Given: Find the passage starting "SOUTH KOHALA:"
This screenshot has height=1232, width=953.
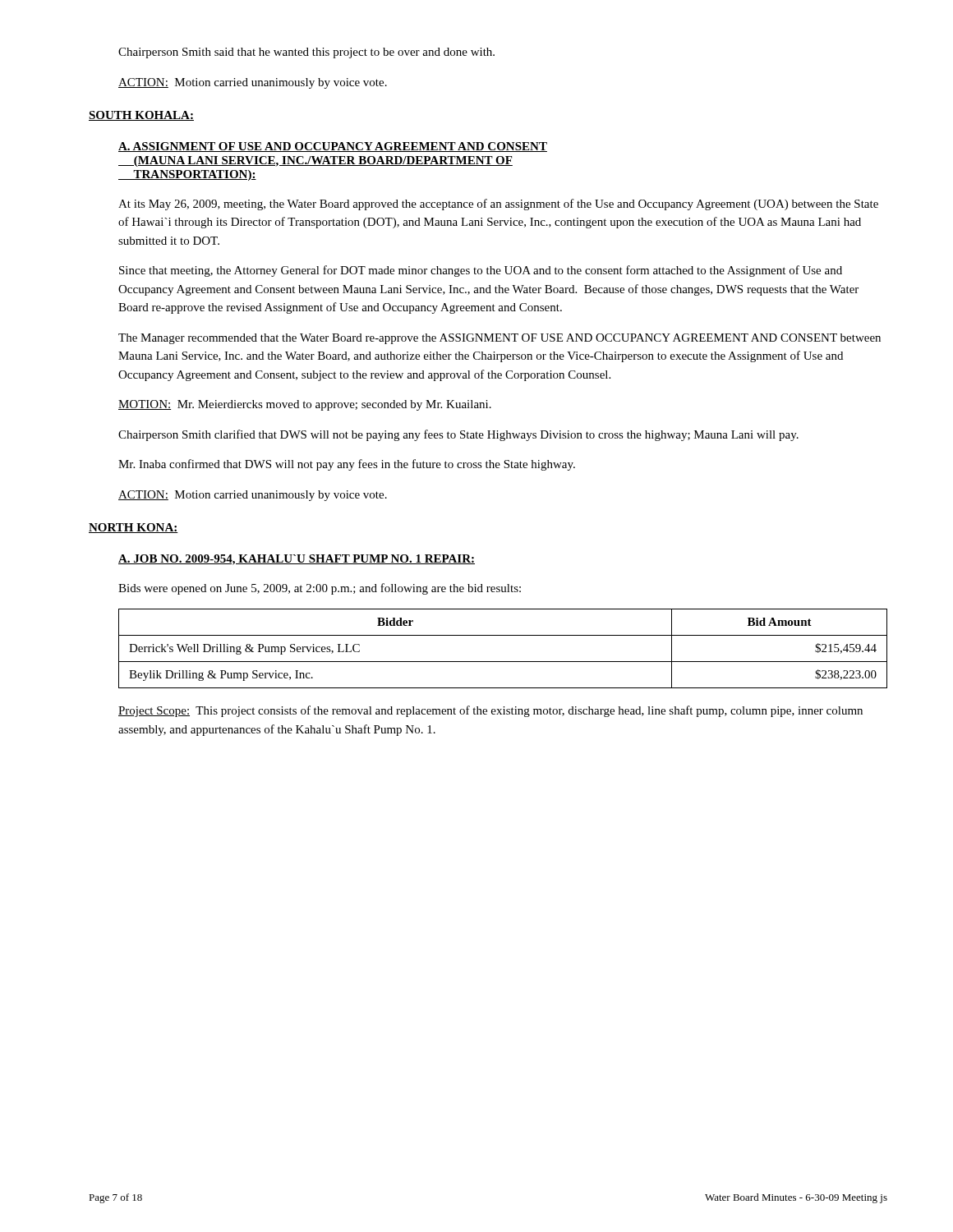Looking at the screenshot, I should pyautogui.click(x=141, y=115).
